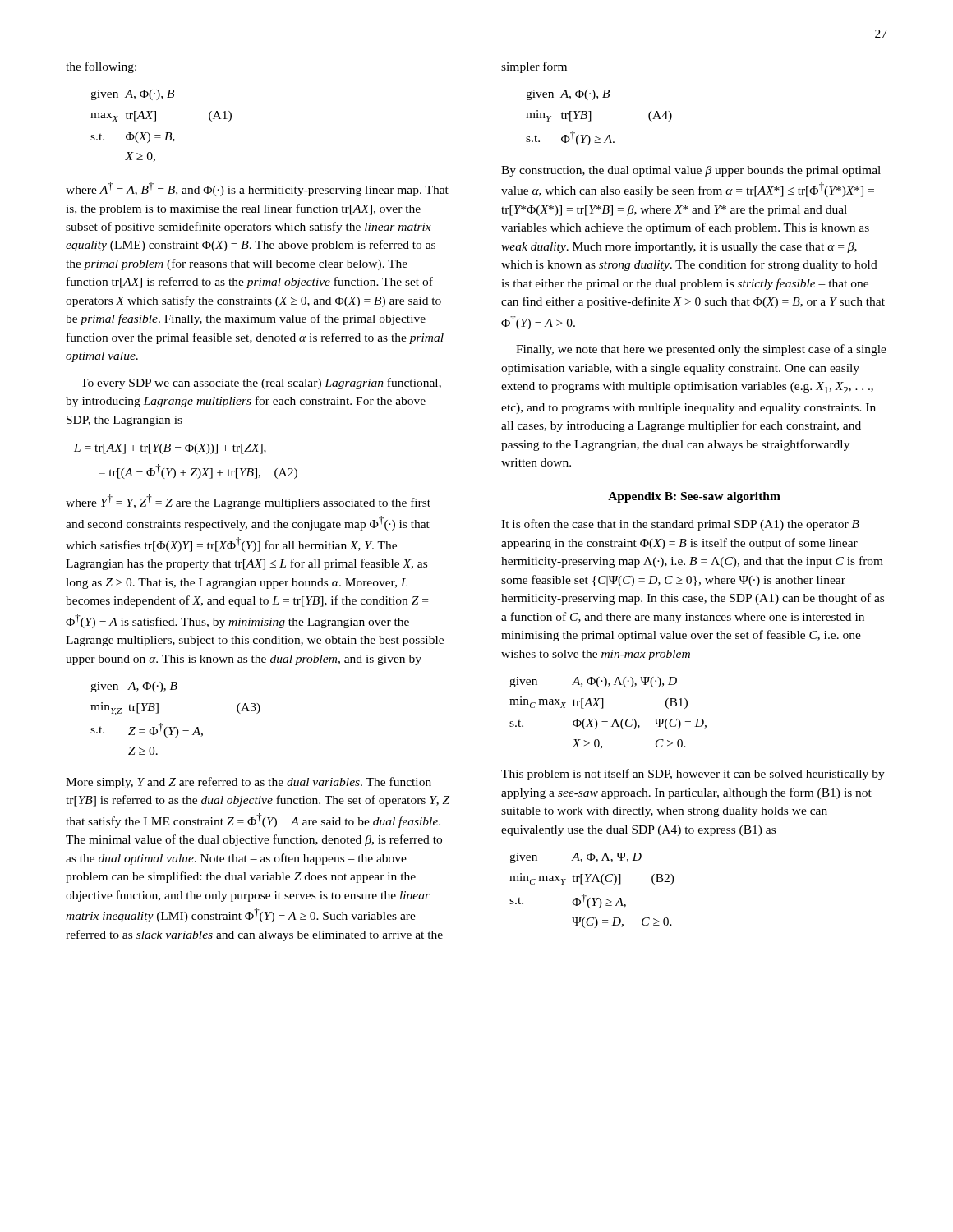Viewport: 953px width, 1232px height.
Task: Find "the following:" on this page
Action: pyautogui.click(x=102, y=66)
